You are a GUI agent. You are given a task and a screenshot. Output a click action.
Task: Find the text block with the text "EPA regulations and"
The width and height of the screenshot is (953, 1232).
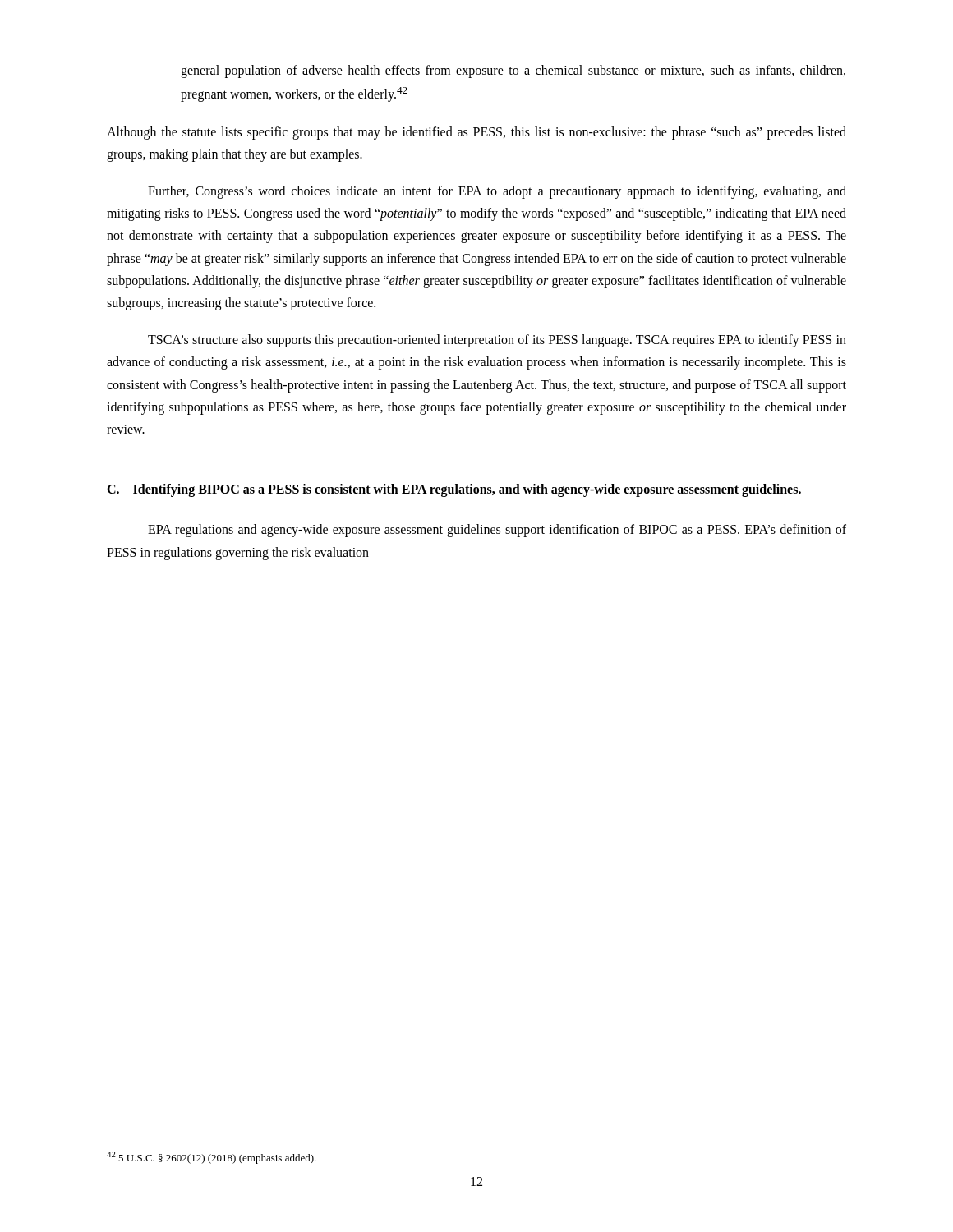(476, 541)
